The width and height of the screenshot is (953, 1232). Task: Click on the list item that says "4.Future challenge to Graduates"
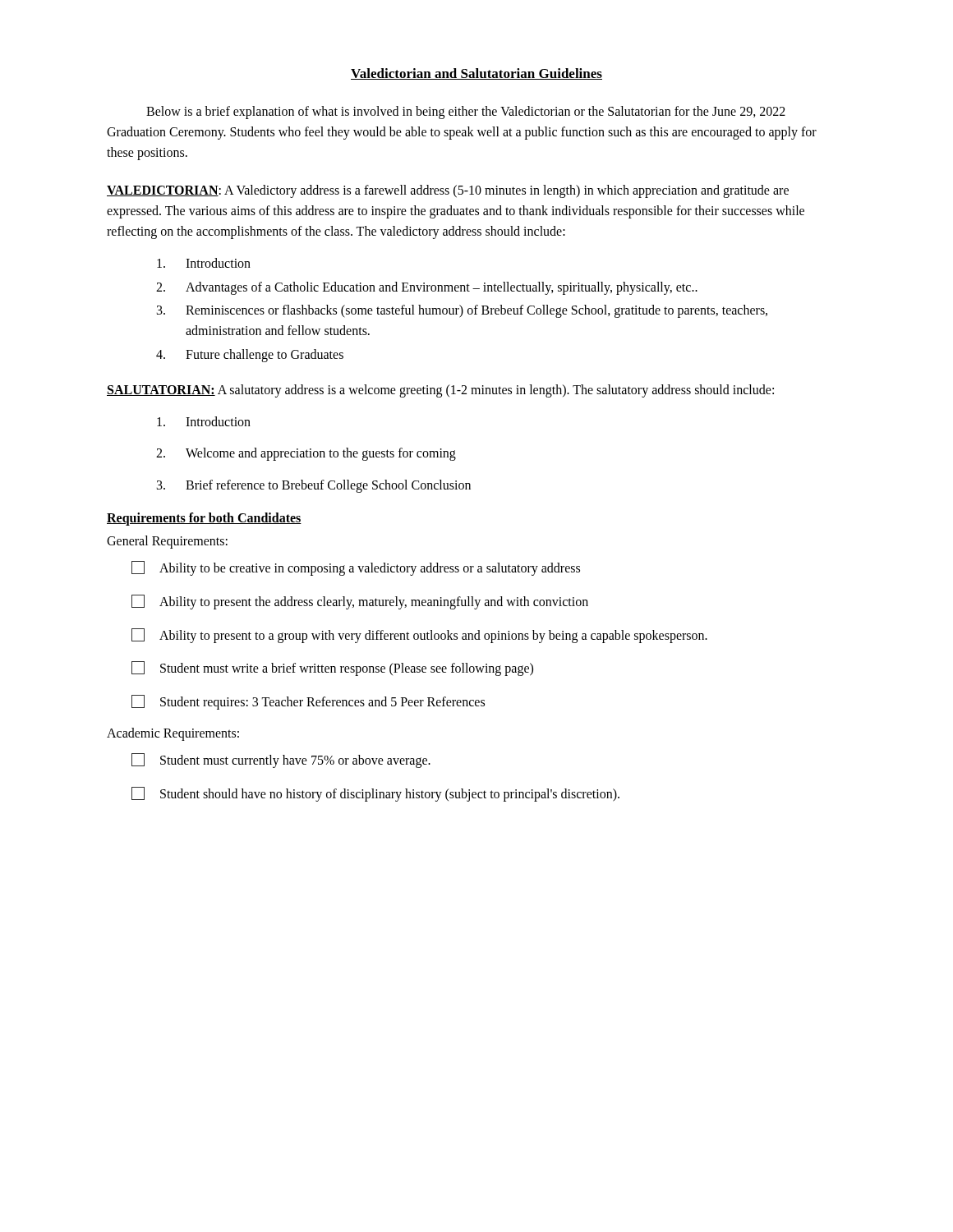click(250, 356)
